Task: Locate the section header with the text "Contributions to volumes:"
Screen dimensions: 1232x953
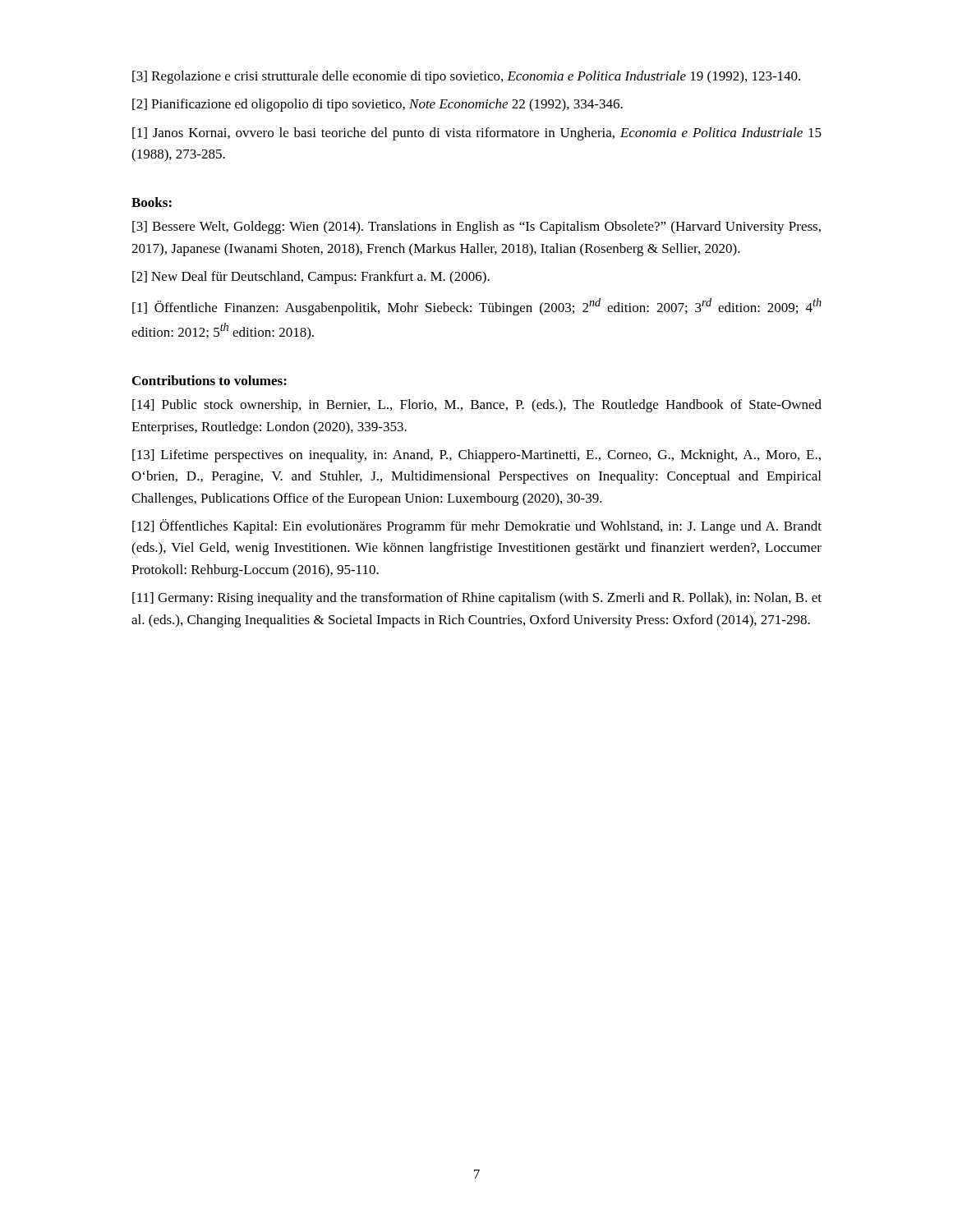Action: (209, 381)
